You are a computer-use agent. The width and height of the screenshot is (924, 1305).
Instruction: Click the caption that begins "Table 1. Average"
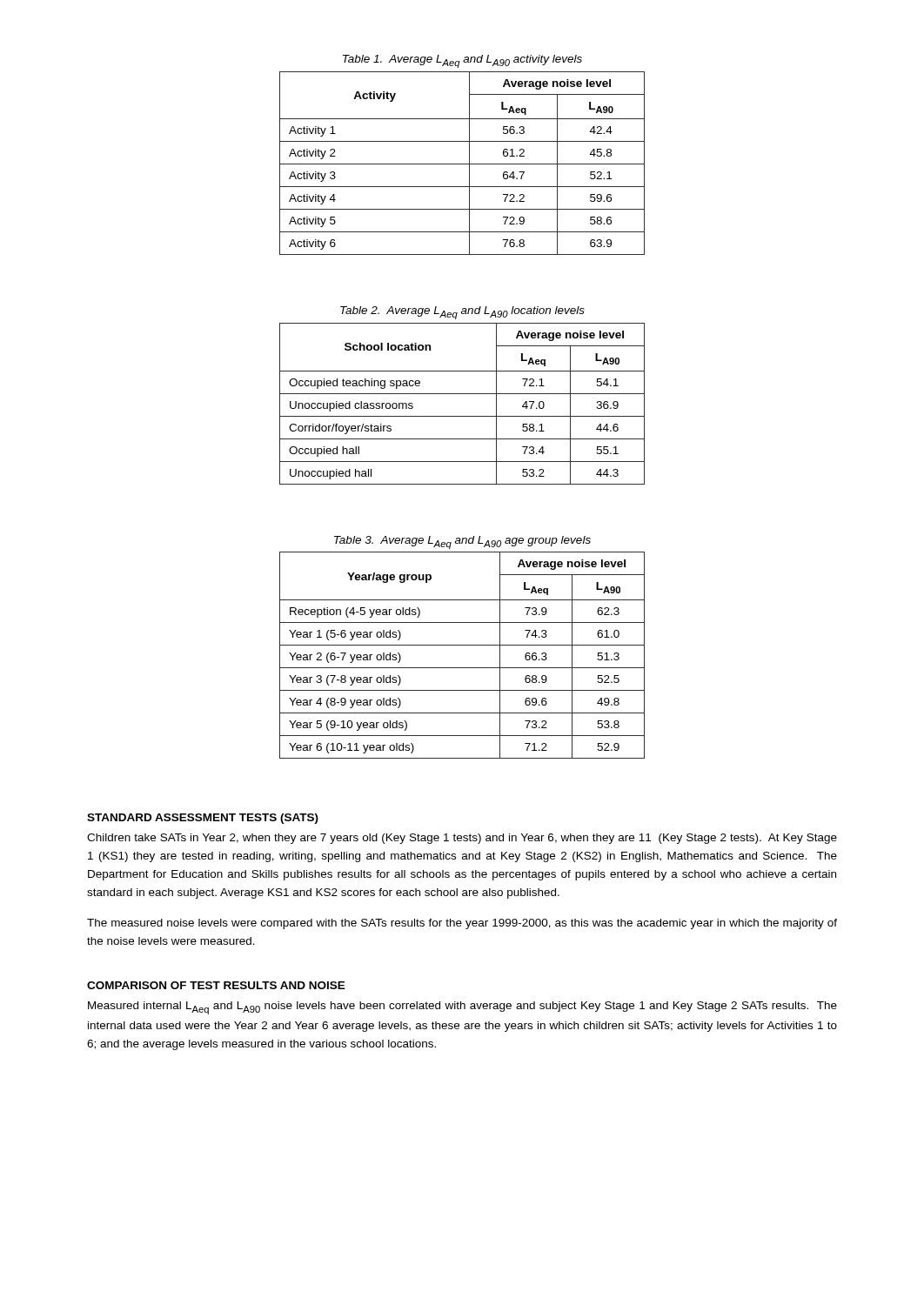[462, 60]
